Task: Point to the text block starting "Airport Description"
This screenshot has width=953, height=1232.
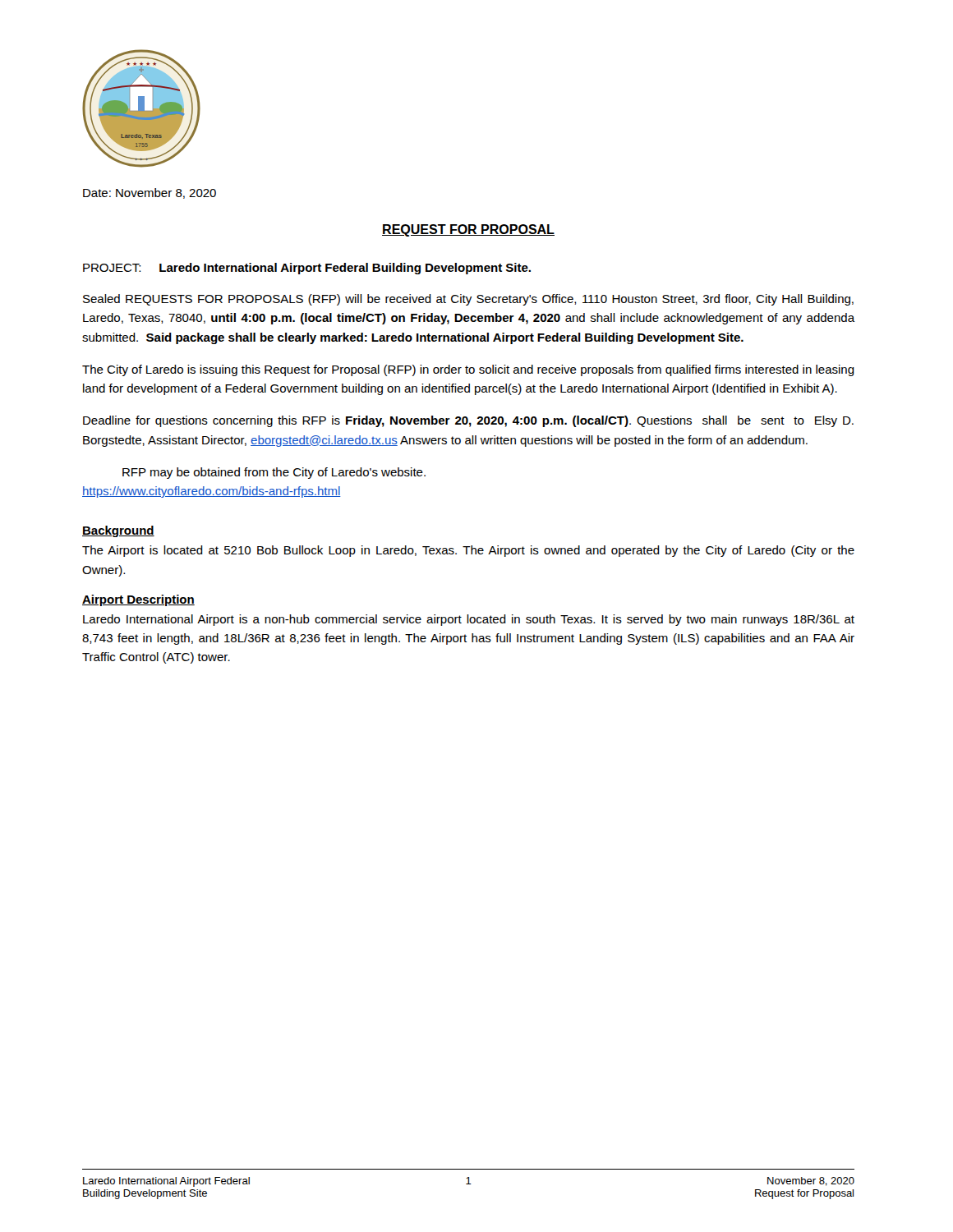Action: [138, 599]
